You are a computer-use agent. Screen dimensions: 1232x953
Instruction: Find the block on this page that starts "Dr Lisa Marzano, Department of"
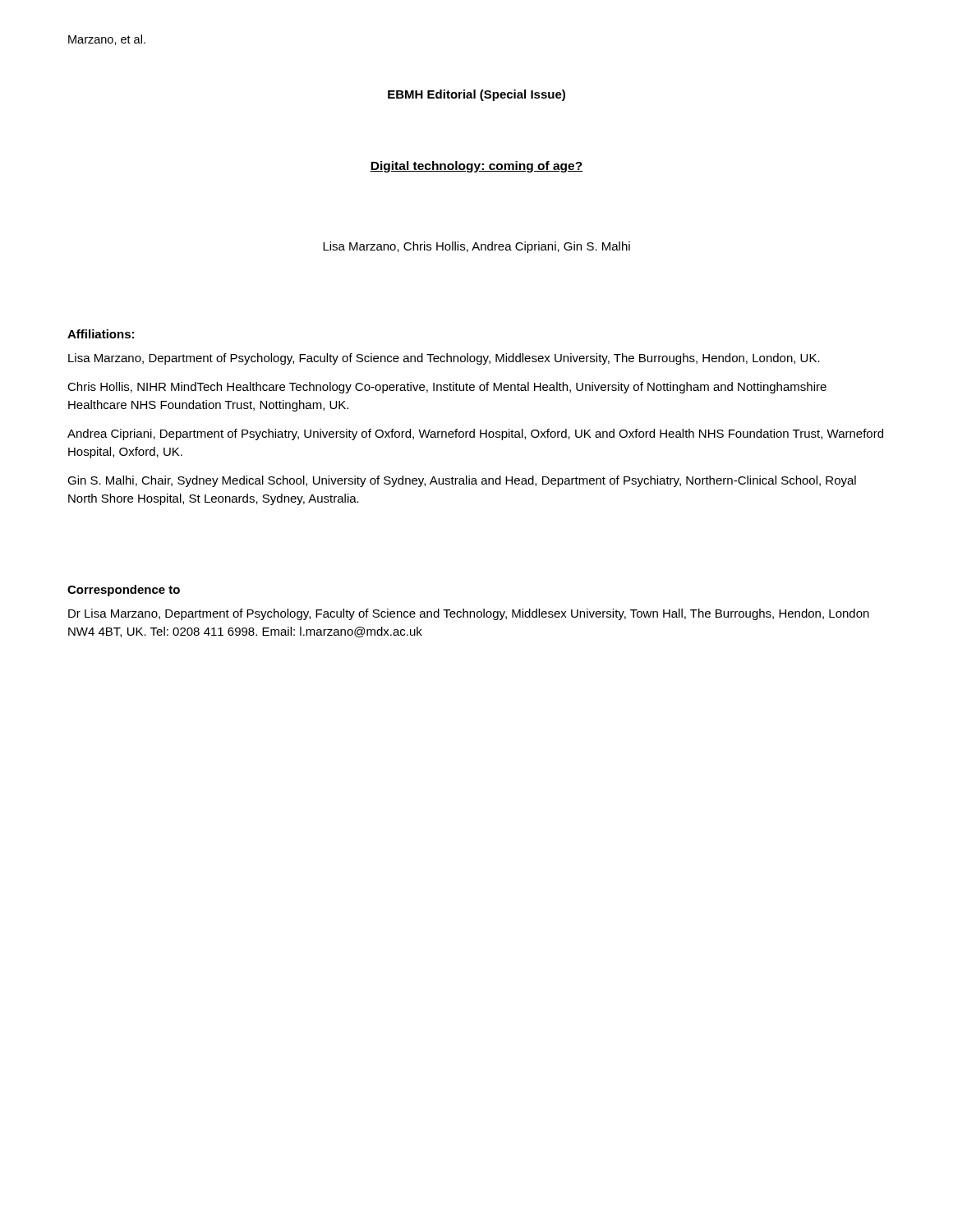468,622
